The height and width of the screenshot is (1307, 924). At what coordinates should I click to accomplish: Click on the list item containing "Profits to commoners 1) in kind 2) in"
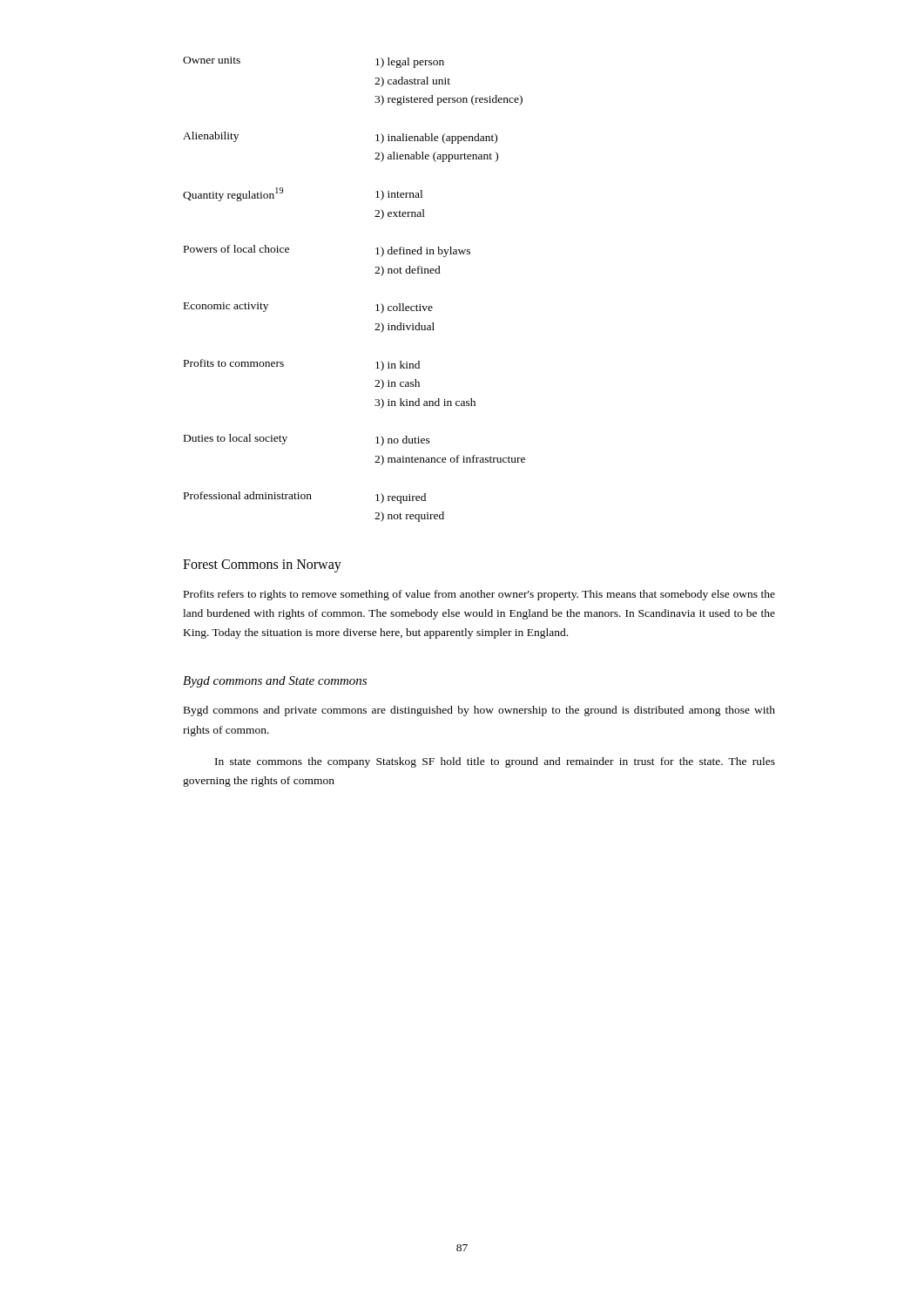tap(231, 366)
